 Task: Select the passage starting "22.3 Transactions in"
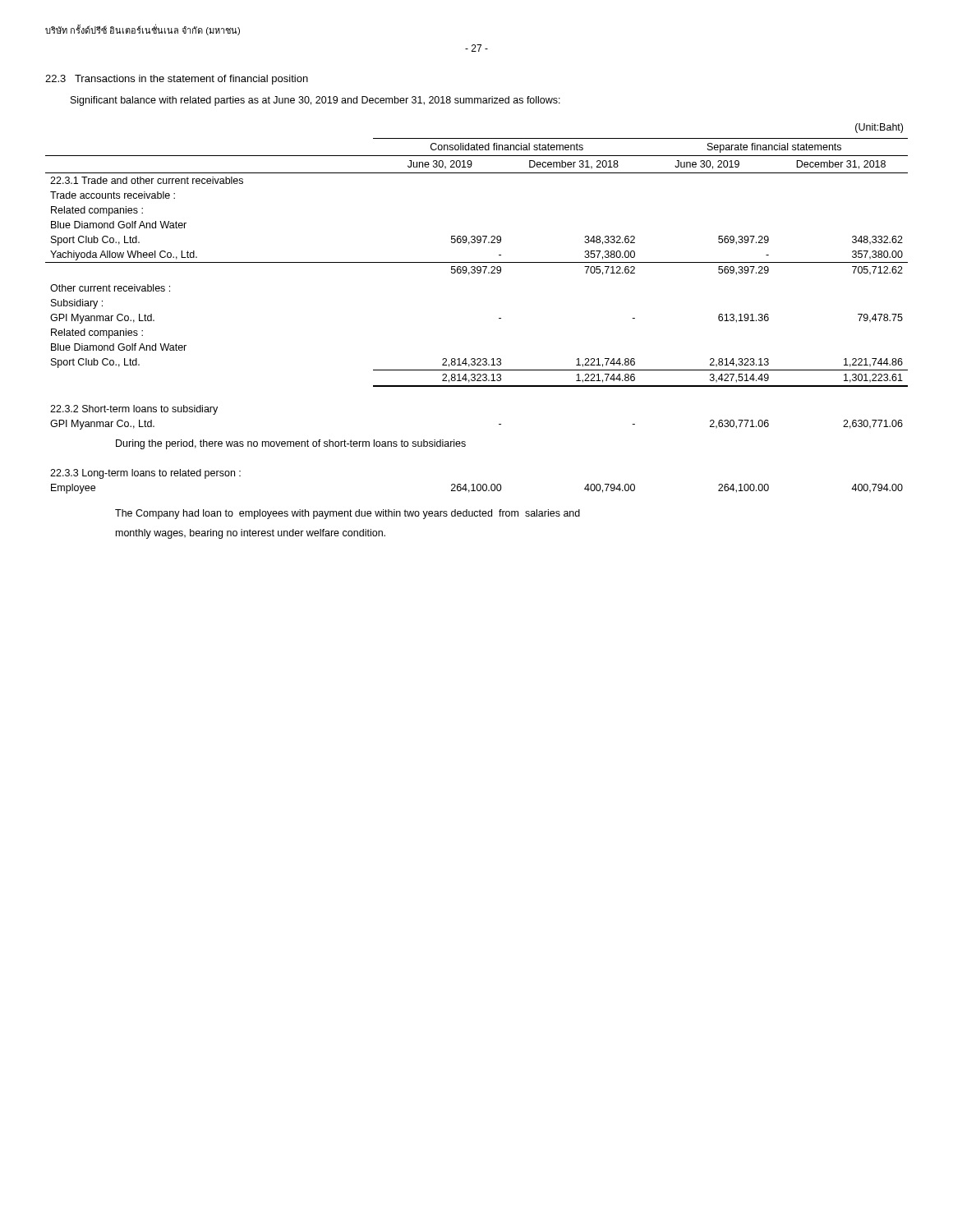pyautogui.click(x=177, y=78)
